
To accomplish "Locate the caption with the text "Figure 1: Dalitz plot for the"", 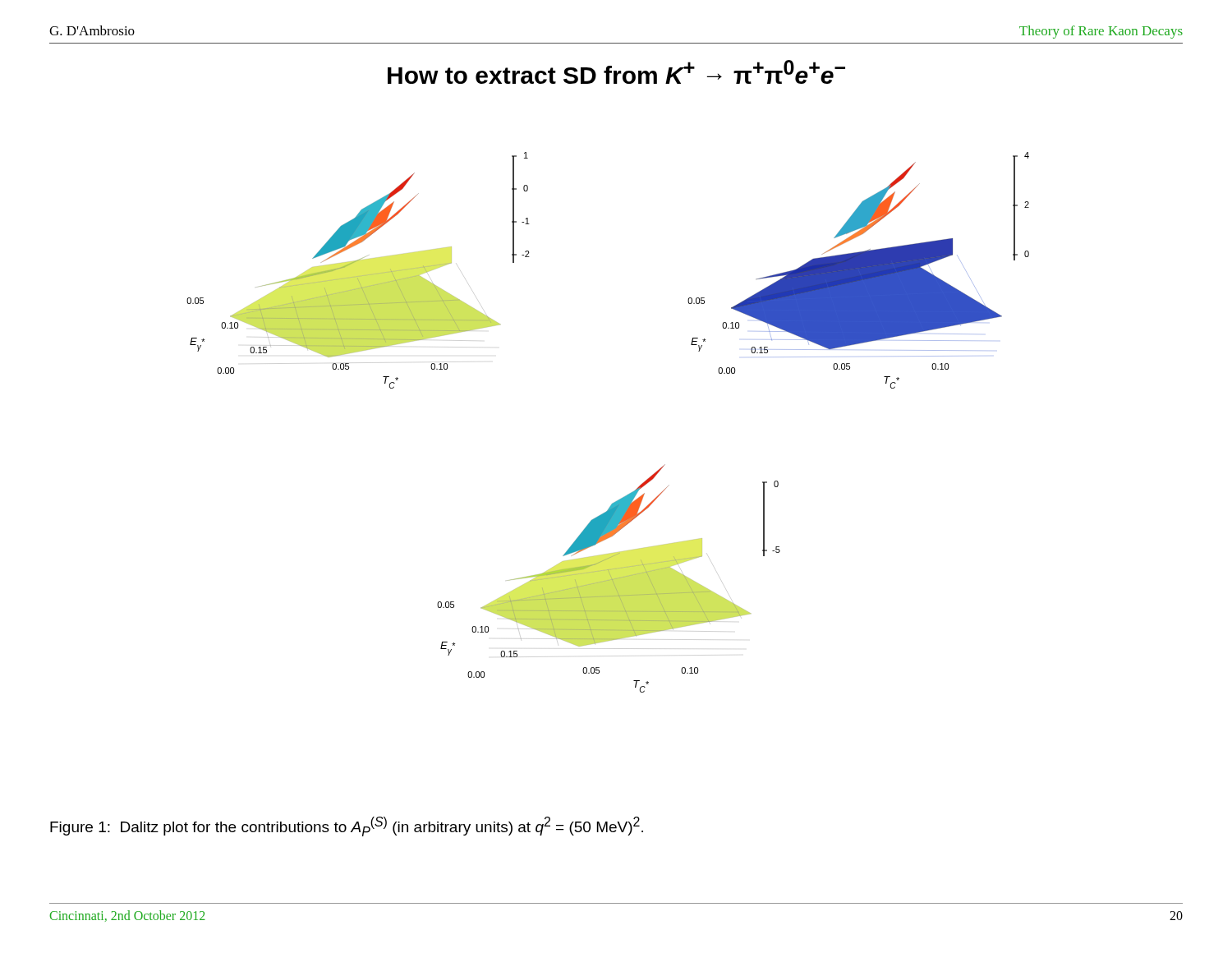I will 347,827.
